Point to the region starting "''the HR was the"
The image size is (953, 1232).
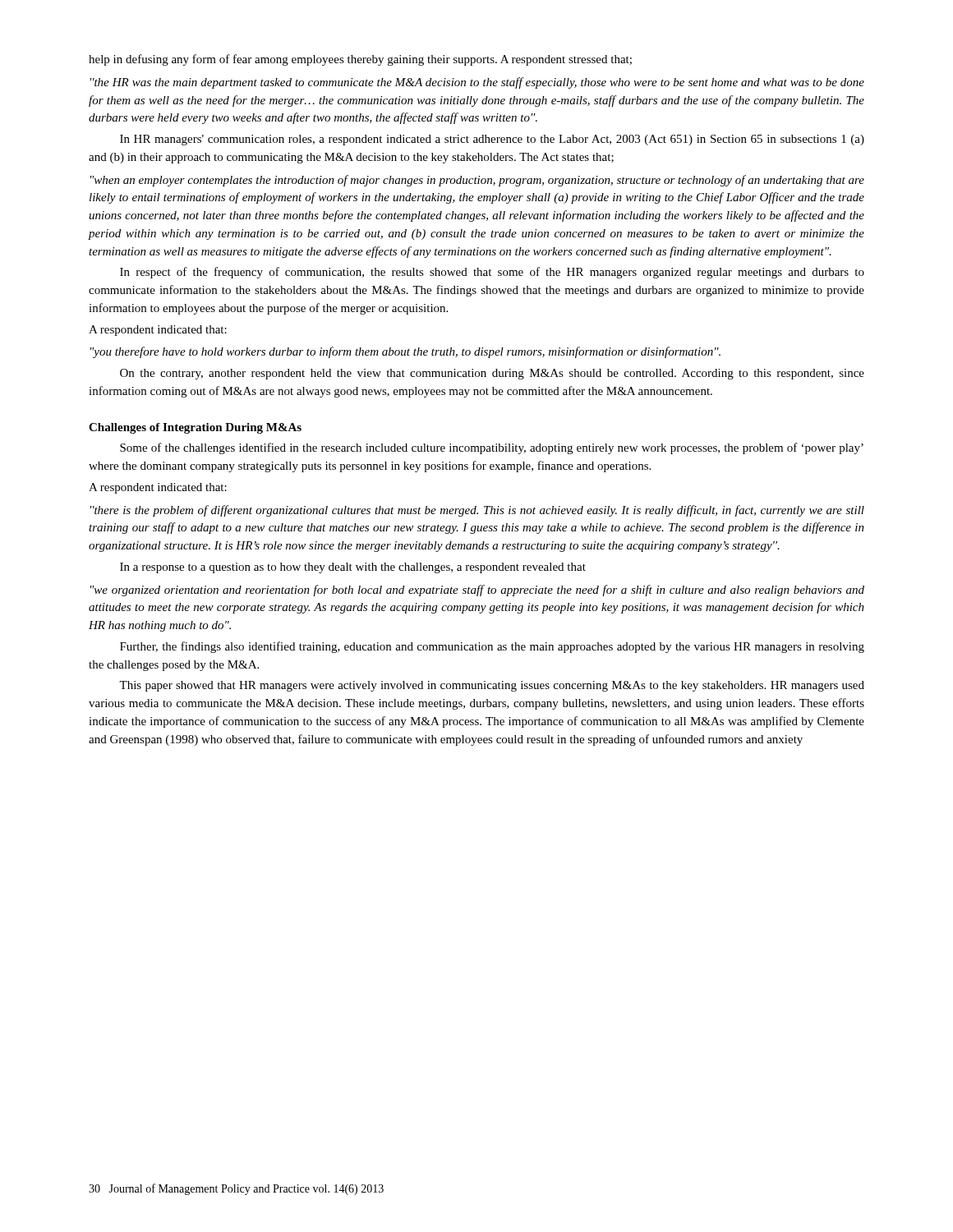[x=476, y=100]
